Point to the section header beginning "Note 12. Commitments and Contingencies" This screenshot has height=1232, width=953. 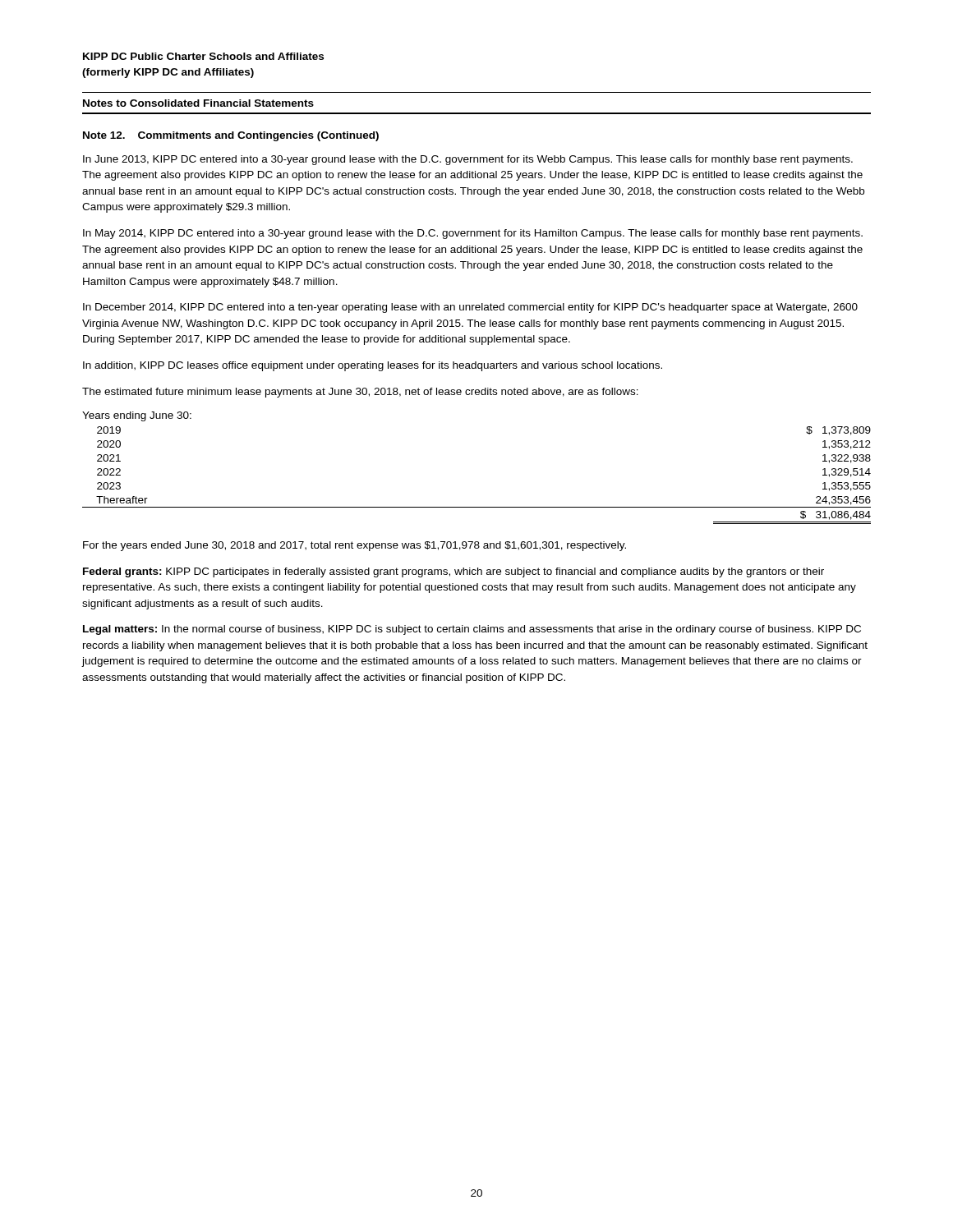pyautogui.click(x=231, y=135)
